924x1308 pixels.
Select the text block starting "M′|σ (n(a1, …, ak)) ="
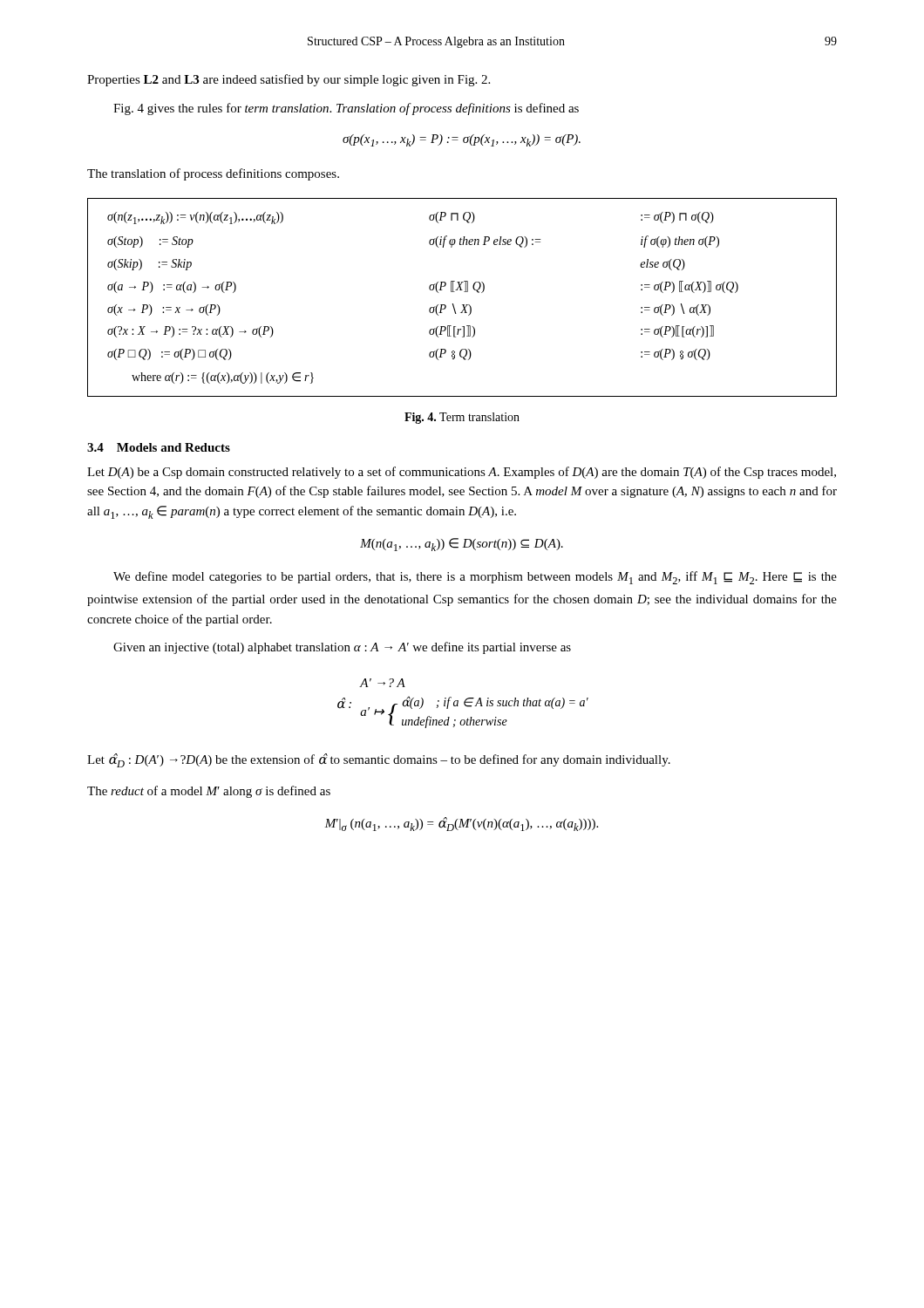pos(462,825)
